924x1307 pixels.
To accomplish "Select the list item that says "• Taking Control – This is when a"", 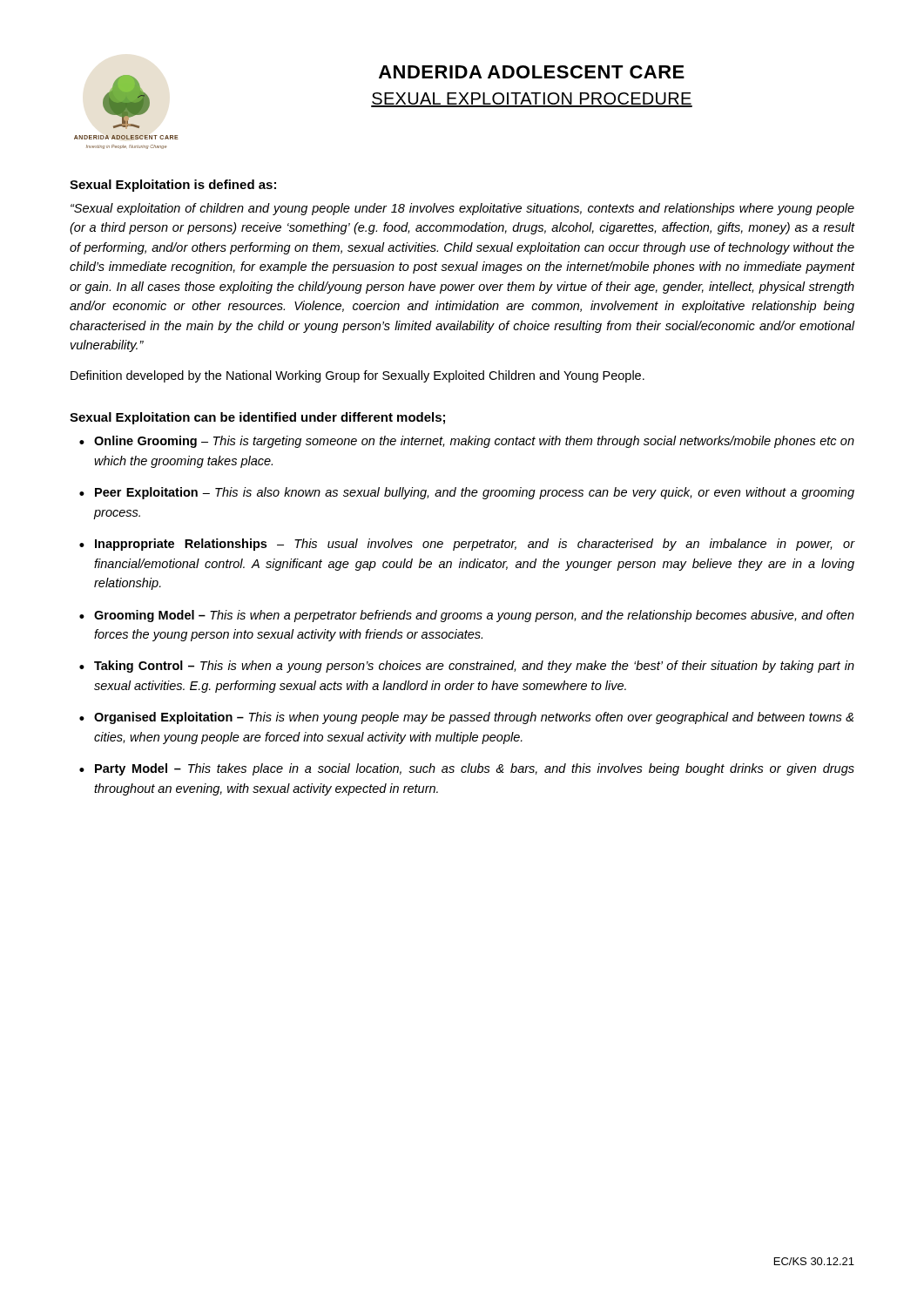I will pos(462,676).
